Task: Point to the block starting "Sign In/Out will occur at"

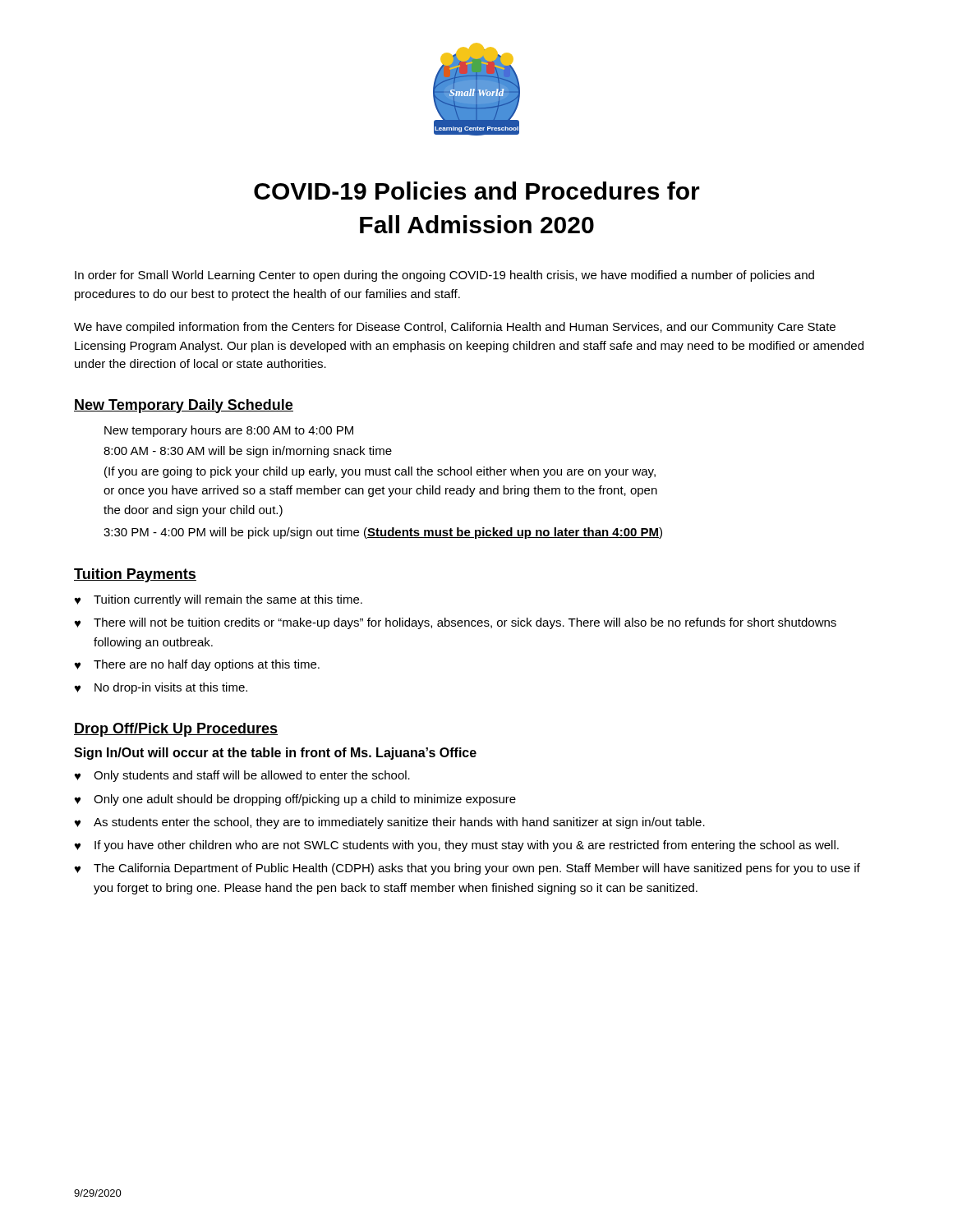Action: tap(275, 753)
